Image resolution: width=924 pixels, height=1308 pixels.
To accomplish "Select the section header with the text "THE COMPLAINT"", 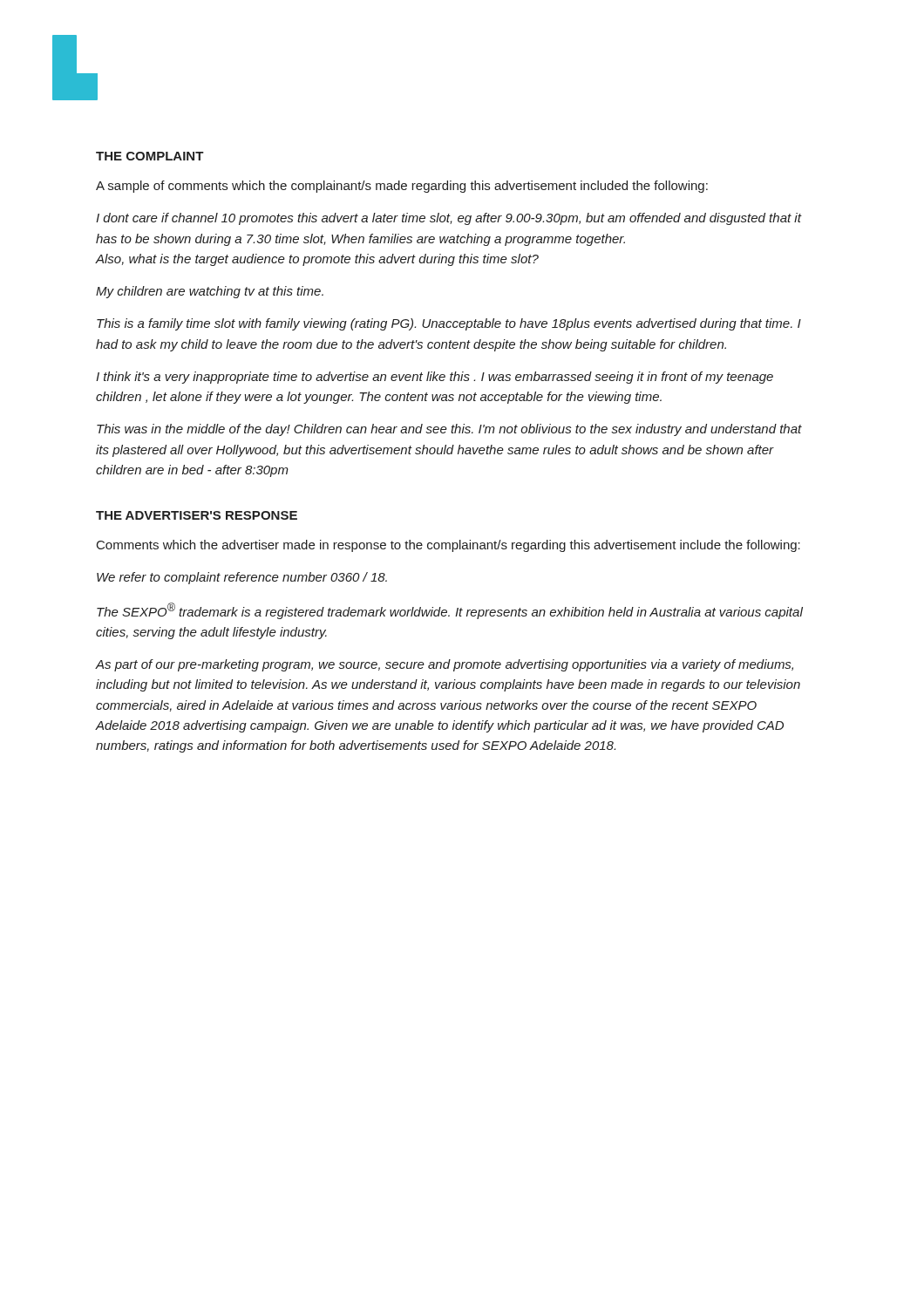I will click(x=150, y=156).
